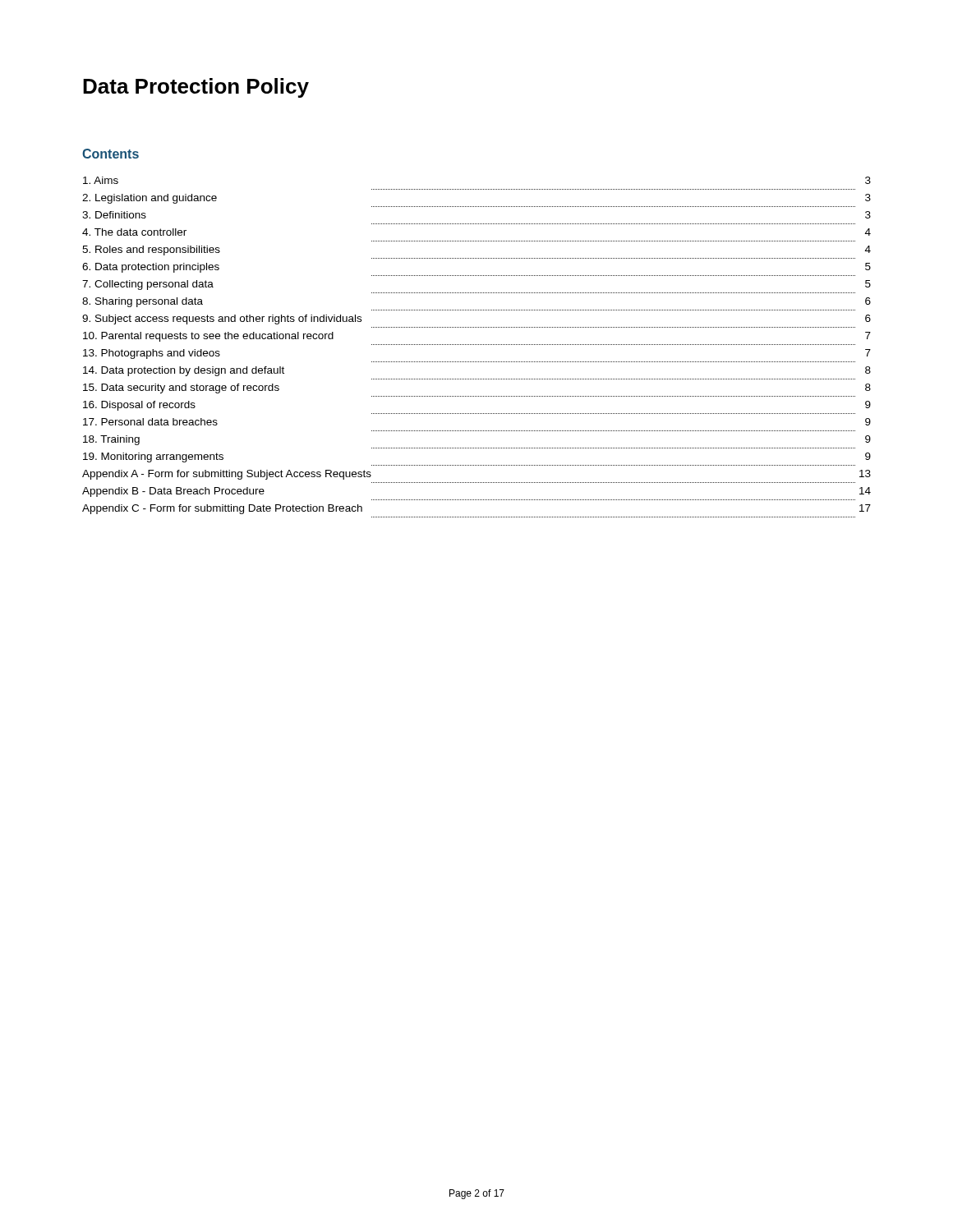Viewport: 953px width, 1232px height.
Task: Navigate to the text block starting "8. Sharing personal data 6"
Action: point(476,301)
